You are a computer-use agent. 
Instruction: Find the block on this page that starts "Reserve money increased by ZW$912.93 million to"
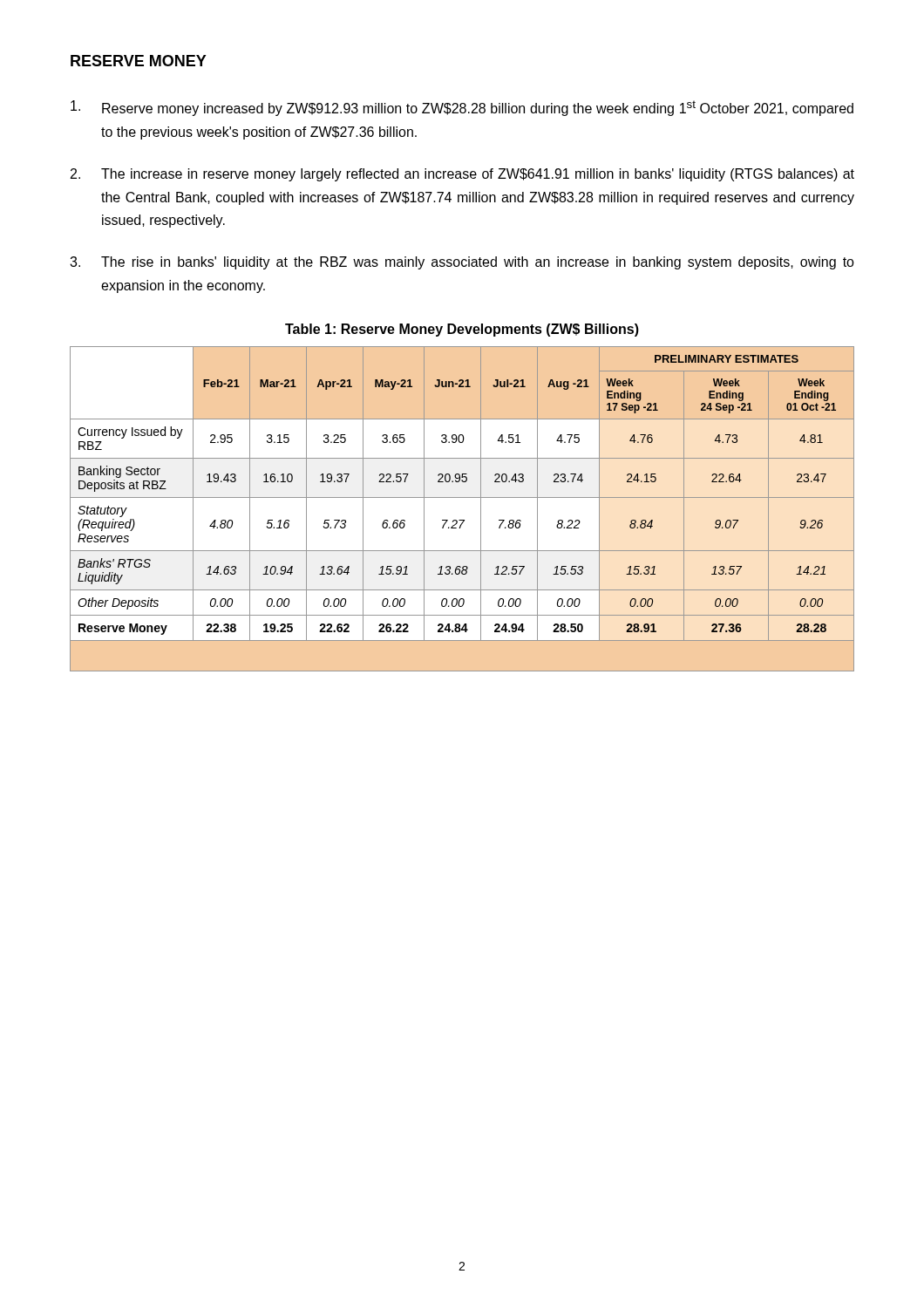coord(462,120)
